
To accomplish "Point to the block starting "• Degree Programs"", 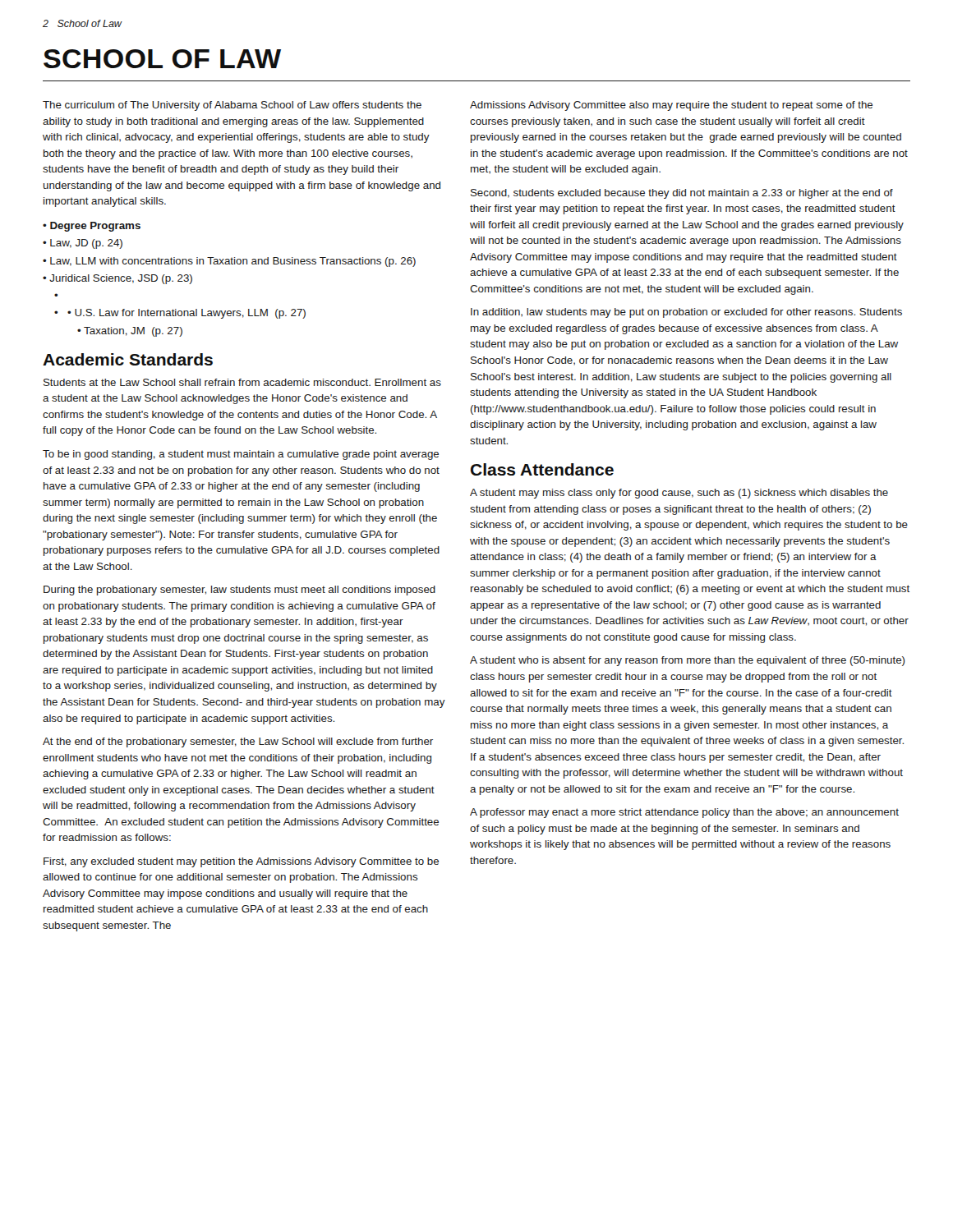I will (x=92, y=225).
